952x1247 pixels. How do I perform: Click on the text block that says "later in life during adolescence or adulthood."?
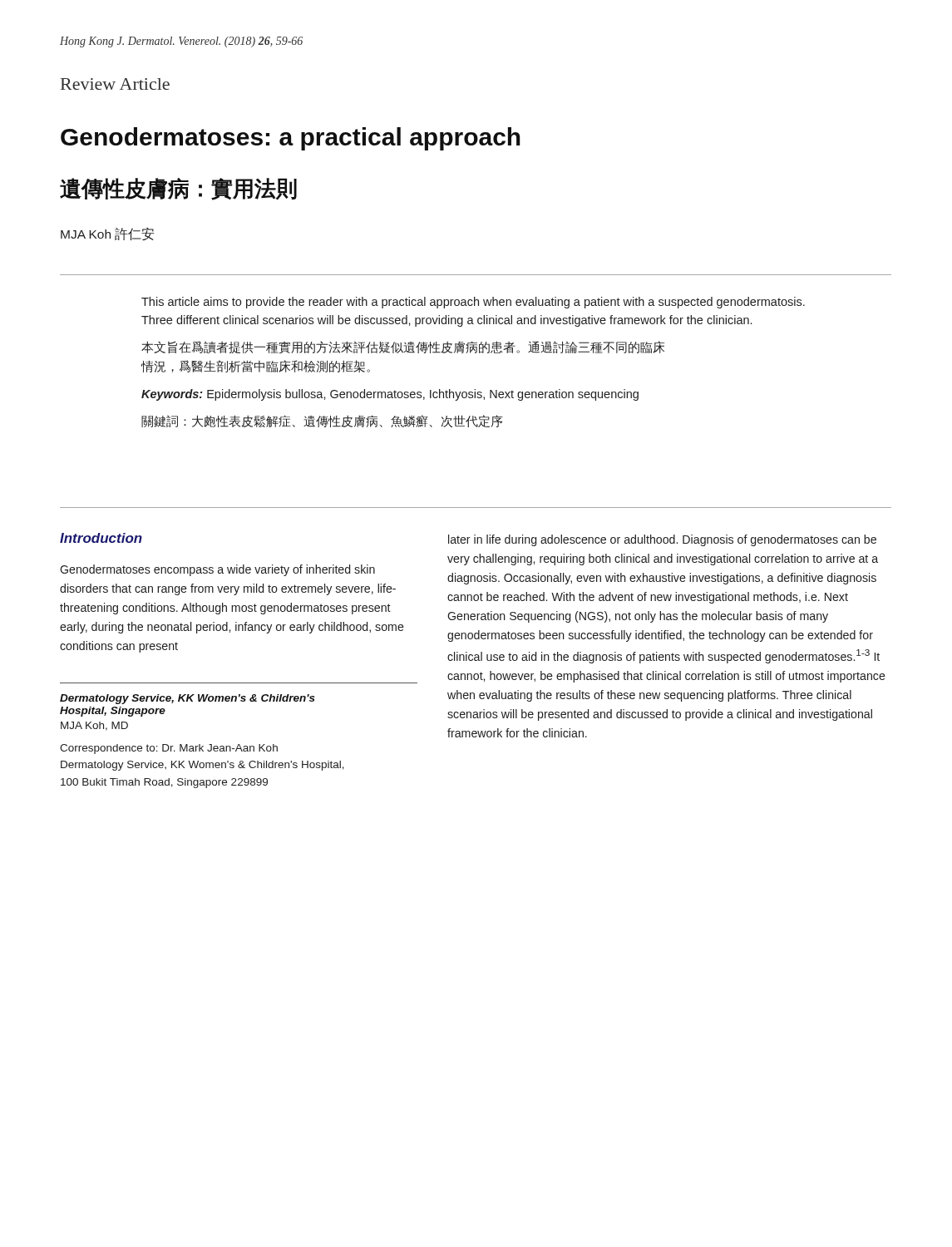tap(666, 636)
